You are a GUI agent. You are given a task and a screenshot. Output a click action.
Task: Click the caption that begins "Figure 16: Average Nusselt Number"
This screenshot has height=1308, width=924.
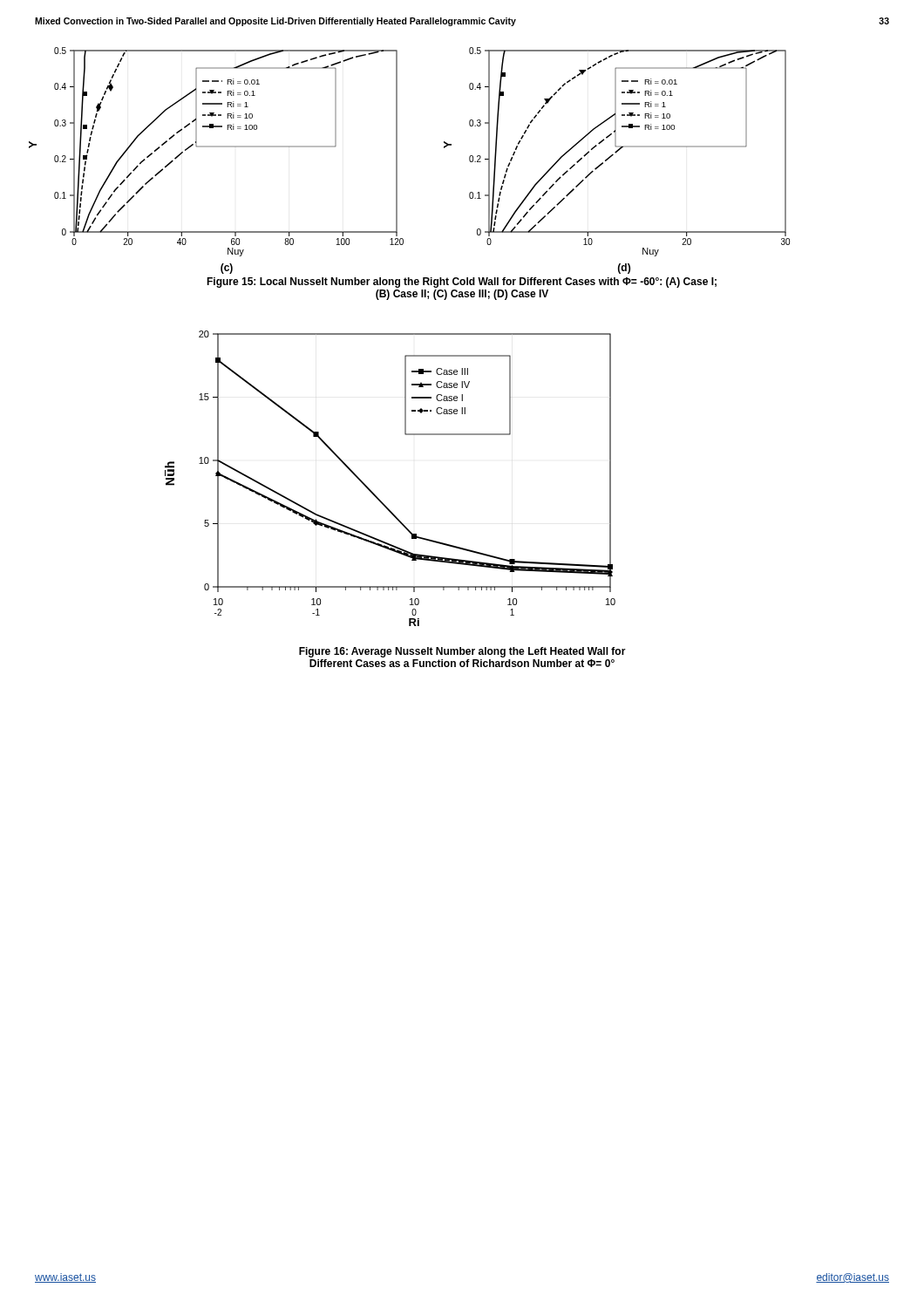tap(462, 657)
